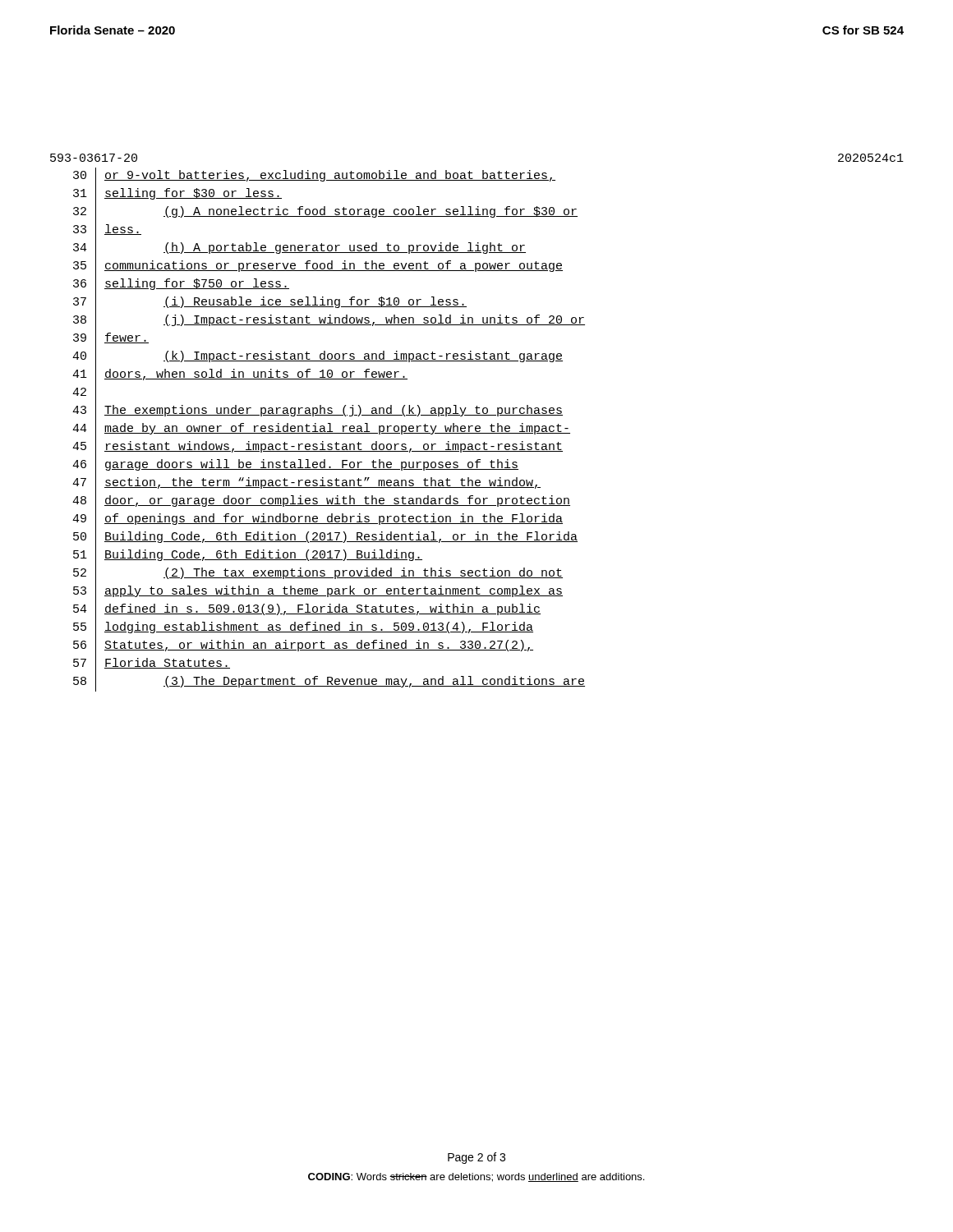953x1232 pixels.
Task: Click the passage that begins "54 defined in s. 509.013(9),"
Action: 476,610
